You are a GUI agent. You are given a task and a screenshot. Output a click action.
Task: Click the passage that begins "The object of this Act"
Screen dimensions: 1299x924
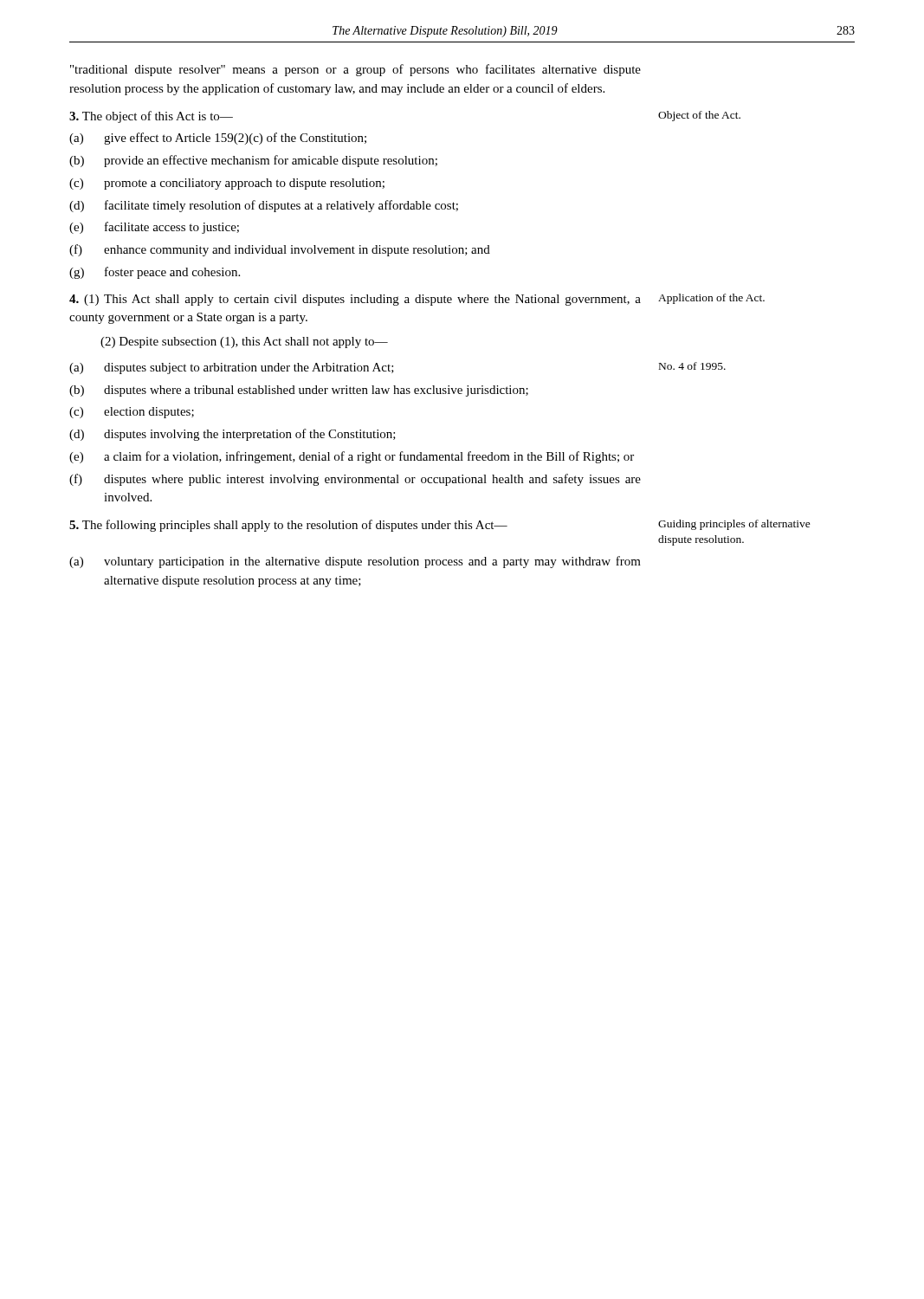[151, 116]
